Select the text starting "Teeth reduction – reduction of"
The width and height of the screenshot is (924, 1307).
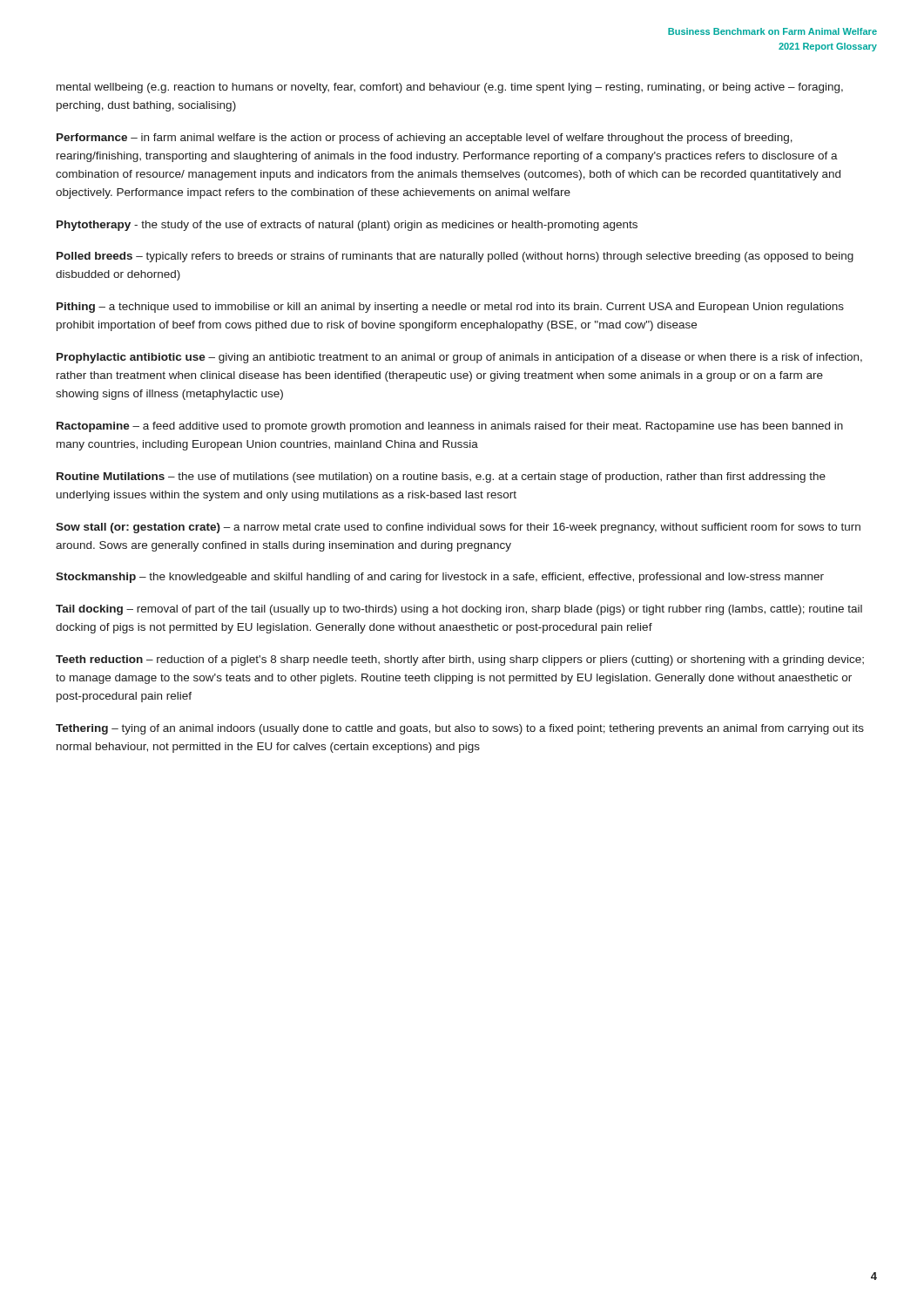(460, 678)
